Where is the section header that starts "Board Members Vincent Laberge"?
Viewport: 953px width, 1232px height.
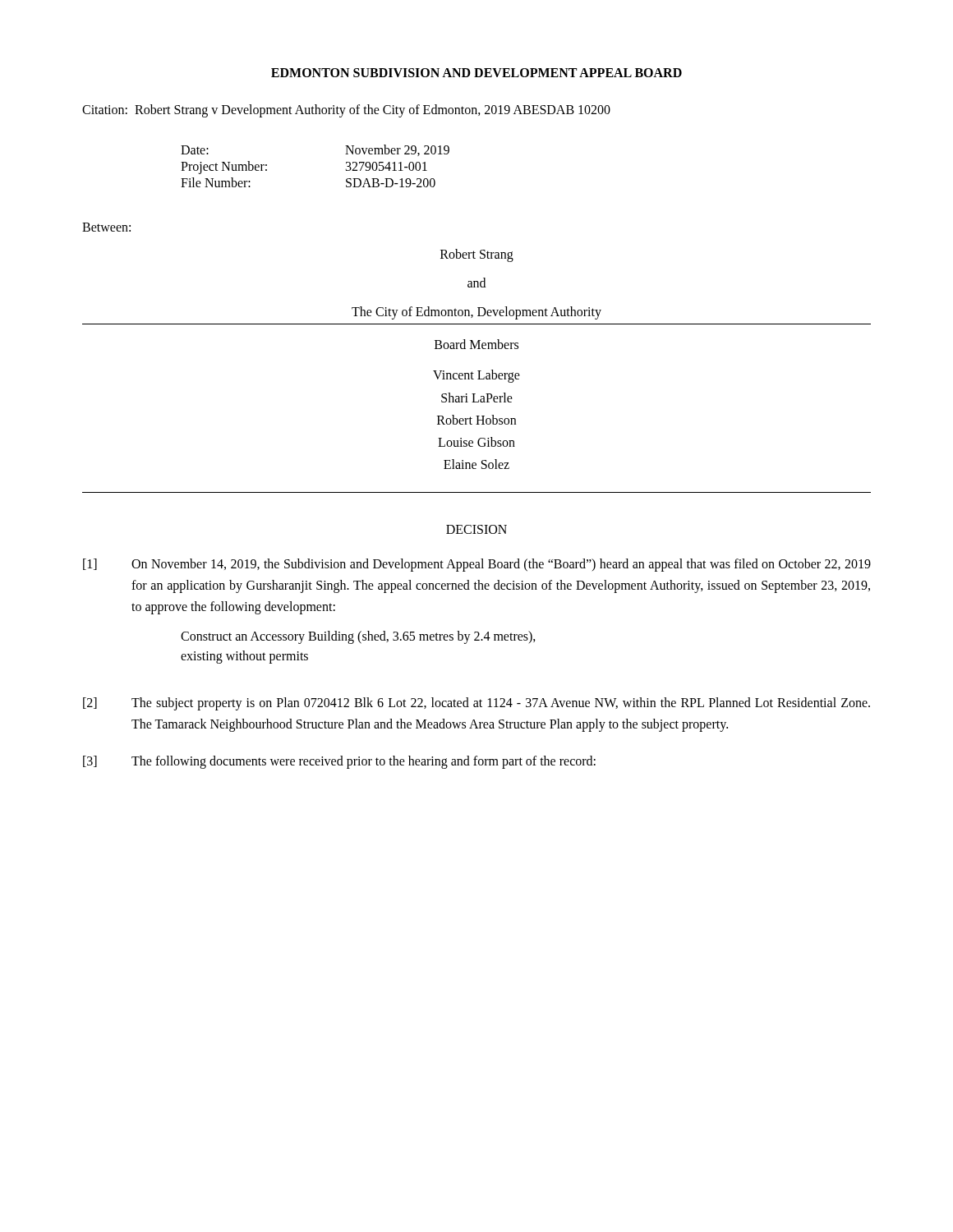(x=476, y=407)
